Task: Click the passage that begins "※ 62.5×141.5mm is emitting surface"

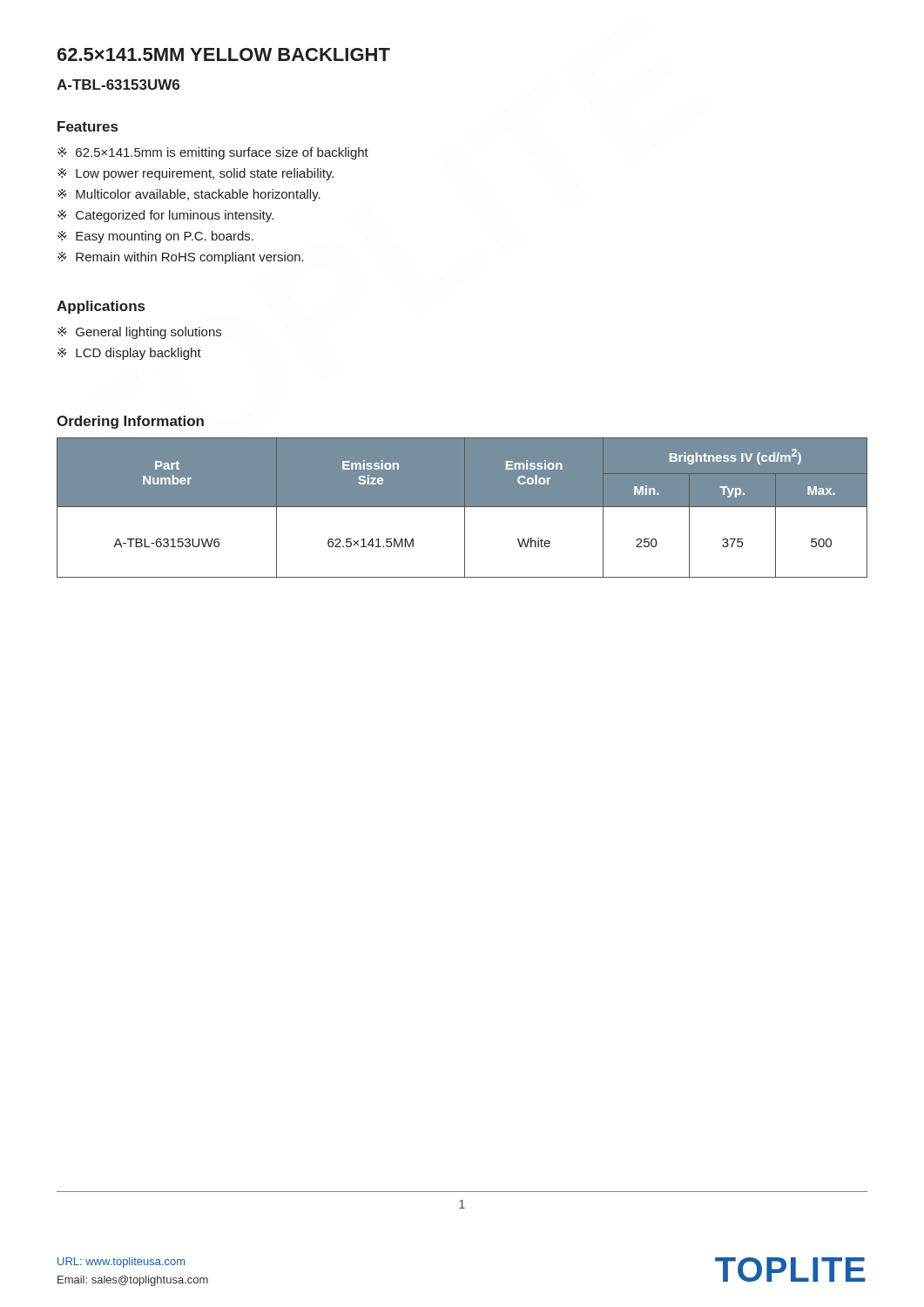Action: coord(212,152)
